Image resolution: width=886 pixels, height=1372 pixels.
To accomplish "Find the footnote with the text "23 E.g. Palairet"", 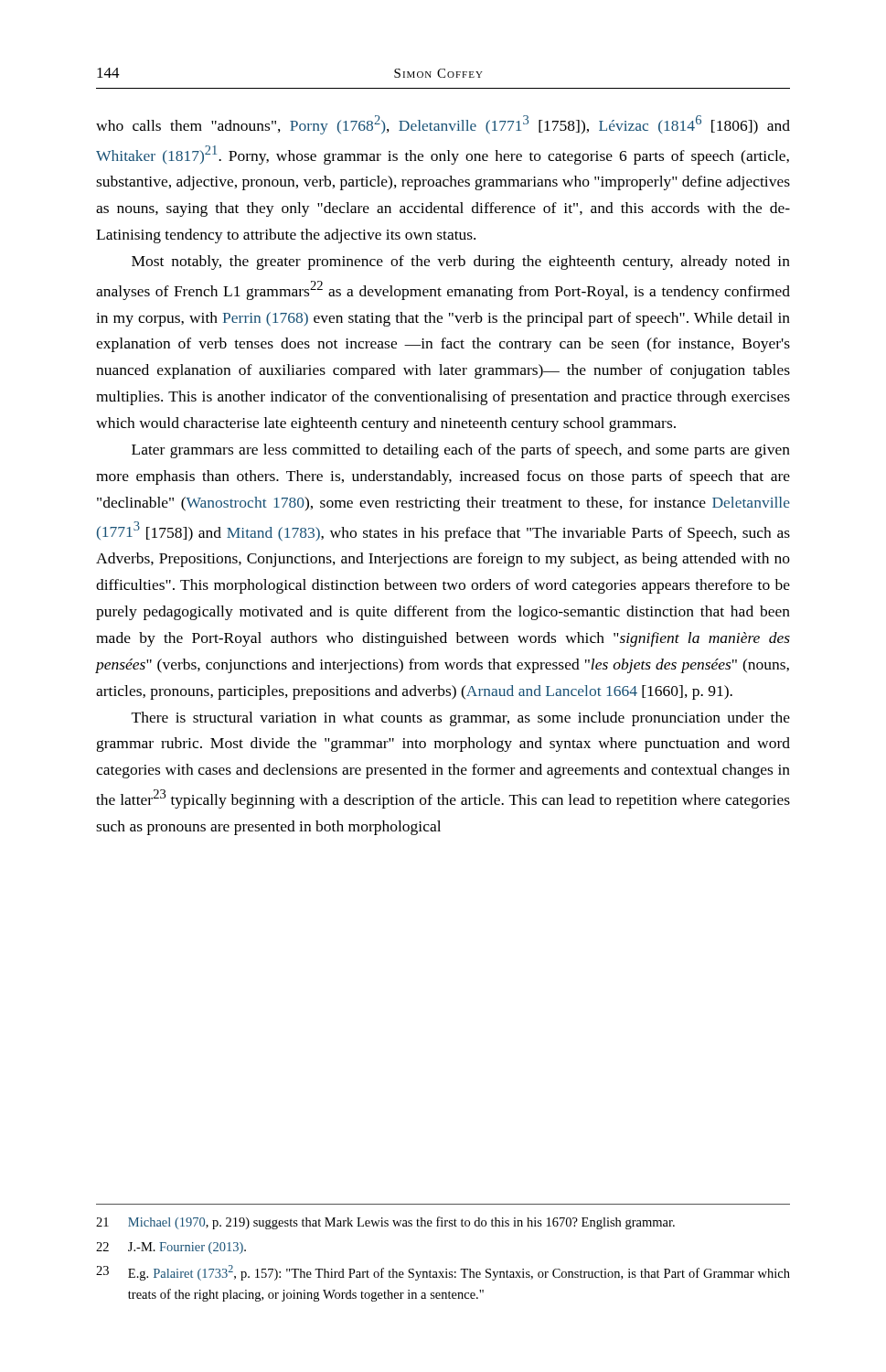I will tap(443, 1282).
